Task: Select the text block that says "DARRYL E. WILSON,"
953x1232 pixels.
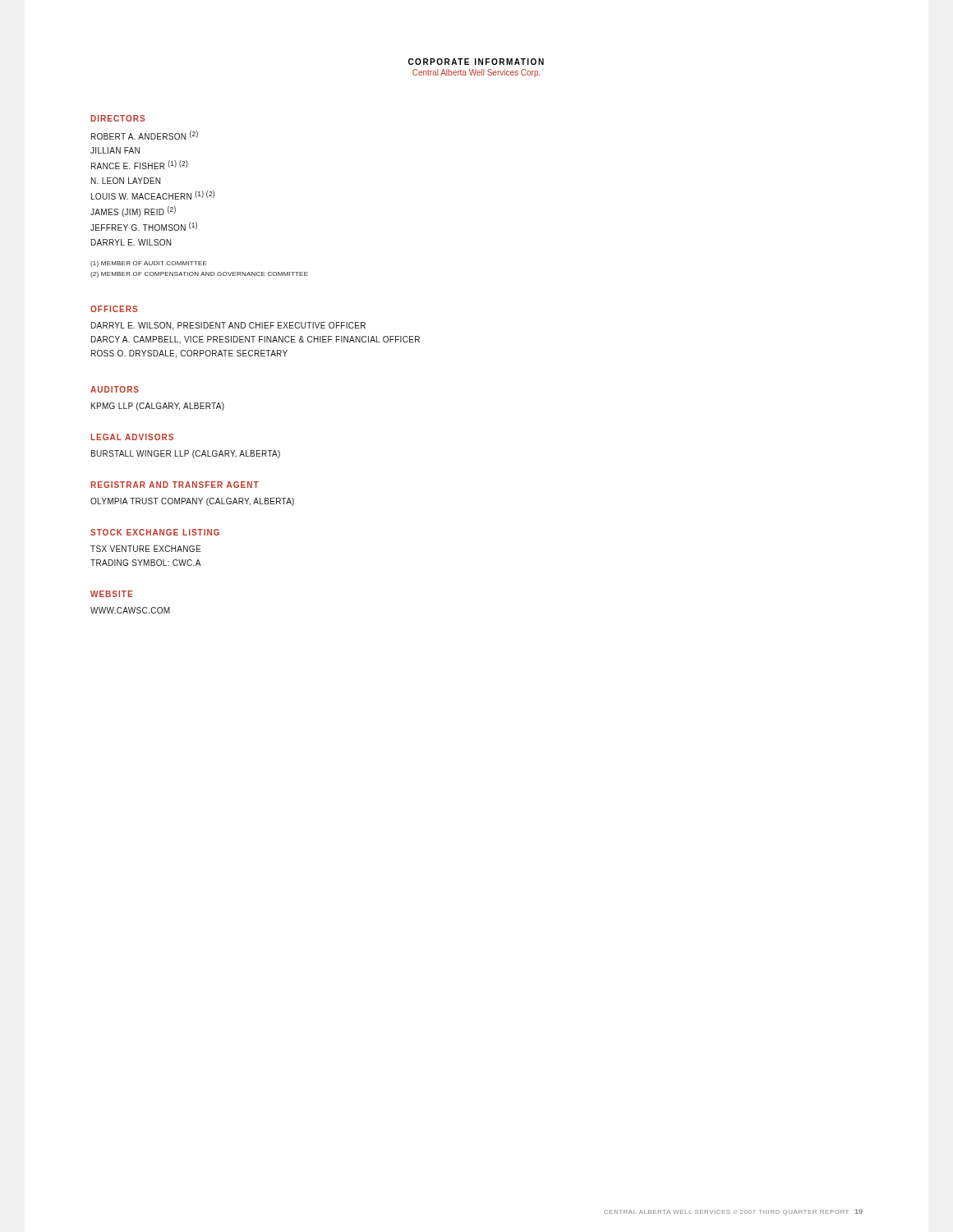Action: coord(255,340)
